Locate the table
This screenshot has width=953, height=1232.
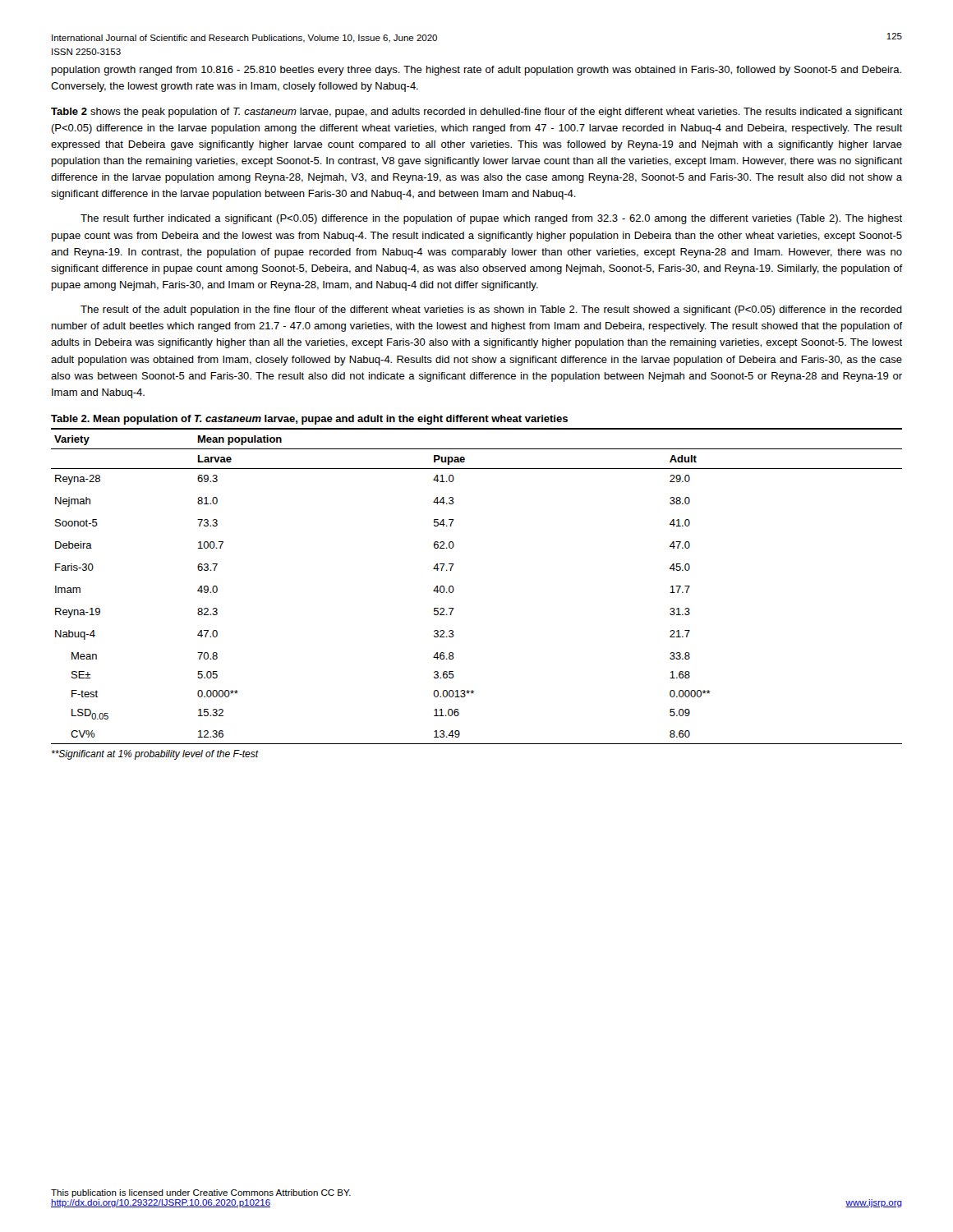(476, 586)
